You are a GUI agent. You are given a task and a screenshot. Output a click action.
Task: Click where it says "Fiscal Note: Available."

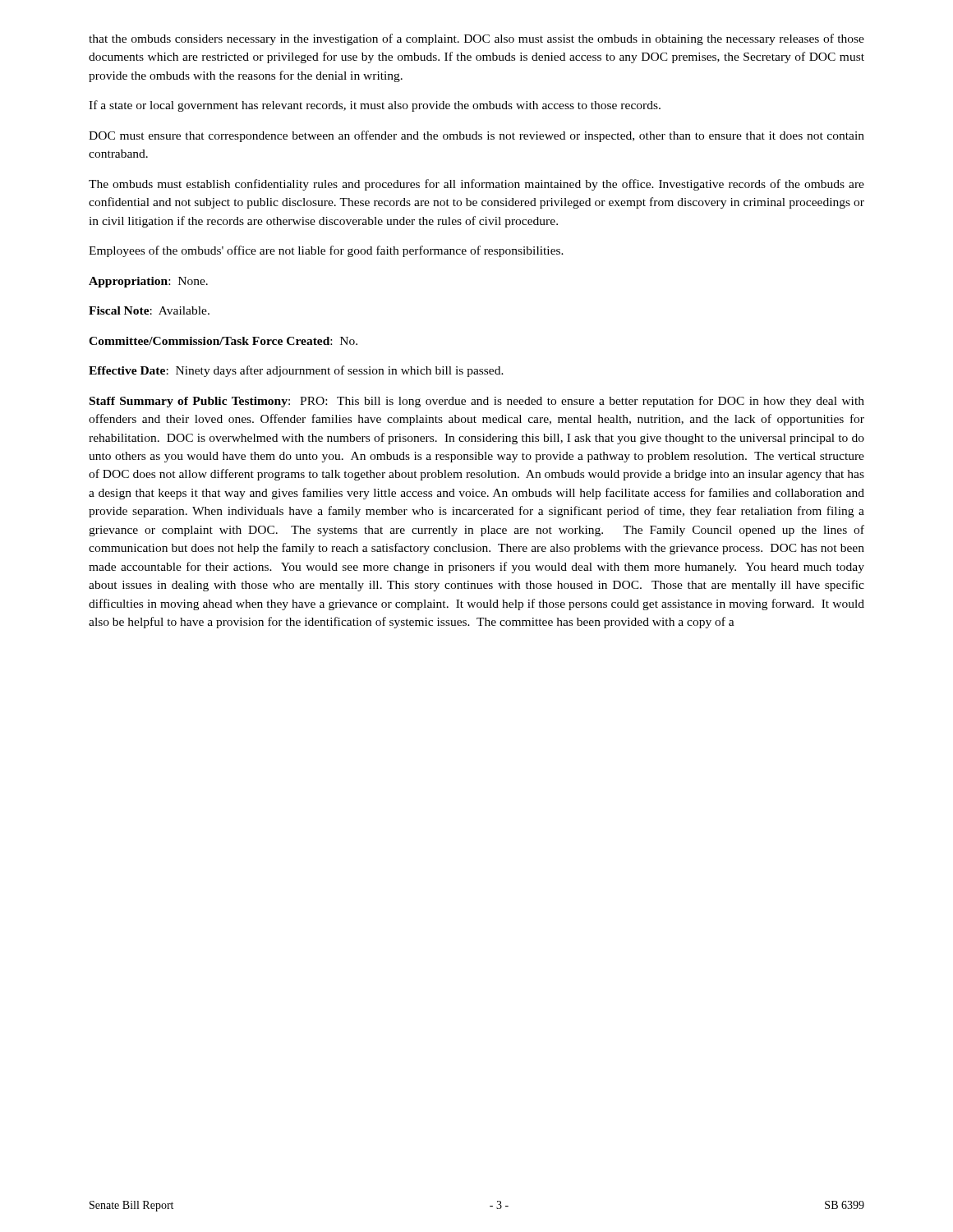click(149, 310)
